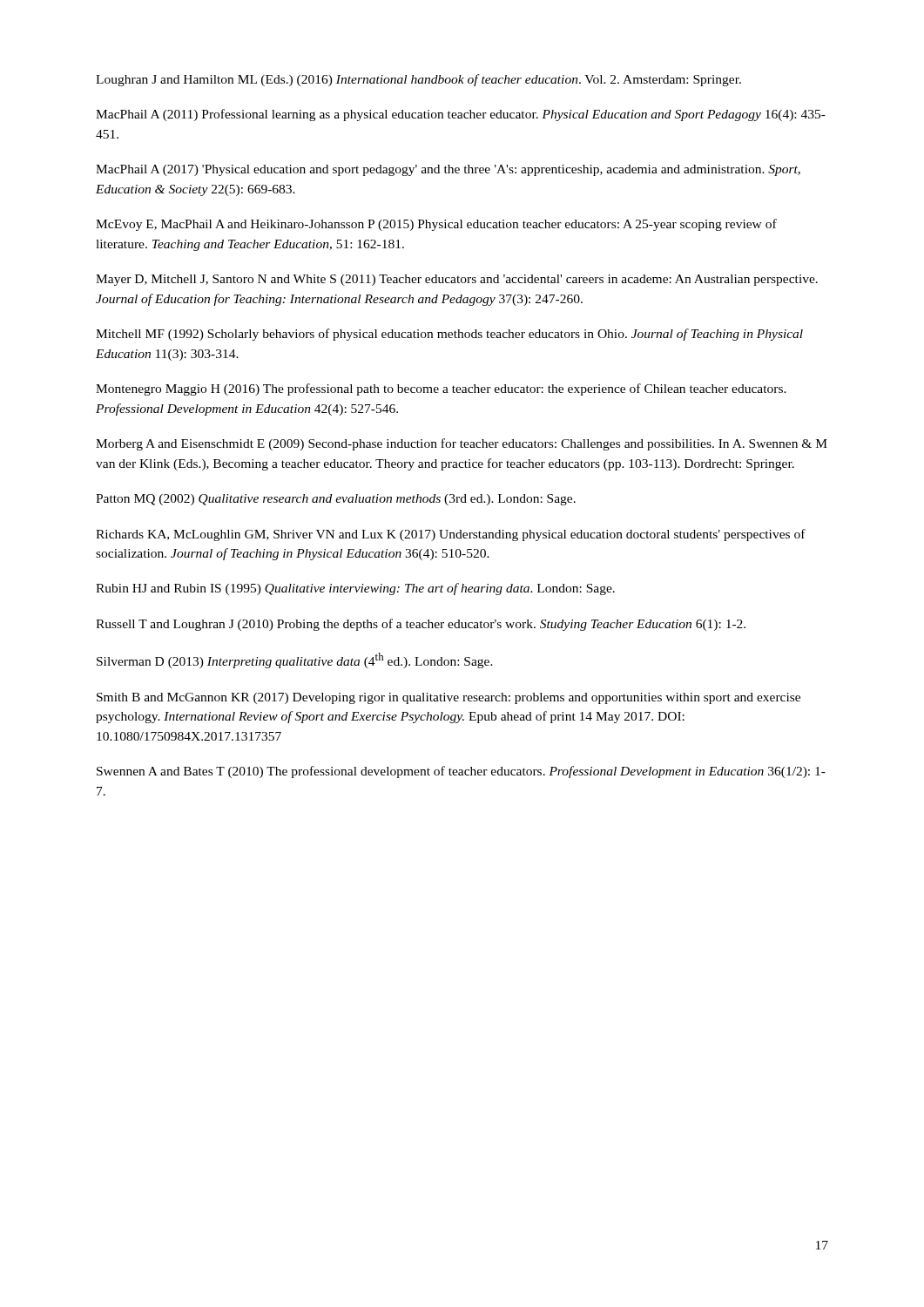Locate the block starting "Loughran J and Hamilton ML (Eds.)"

(419, 79)
